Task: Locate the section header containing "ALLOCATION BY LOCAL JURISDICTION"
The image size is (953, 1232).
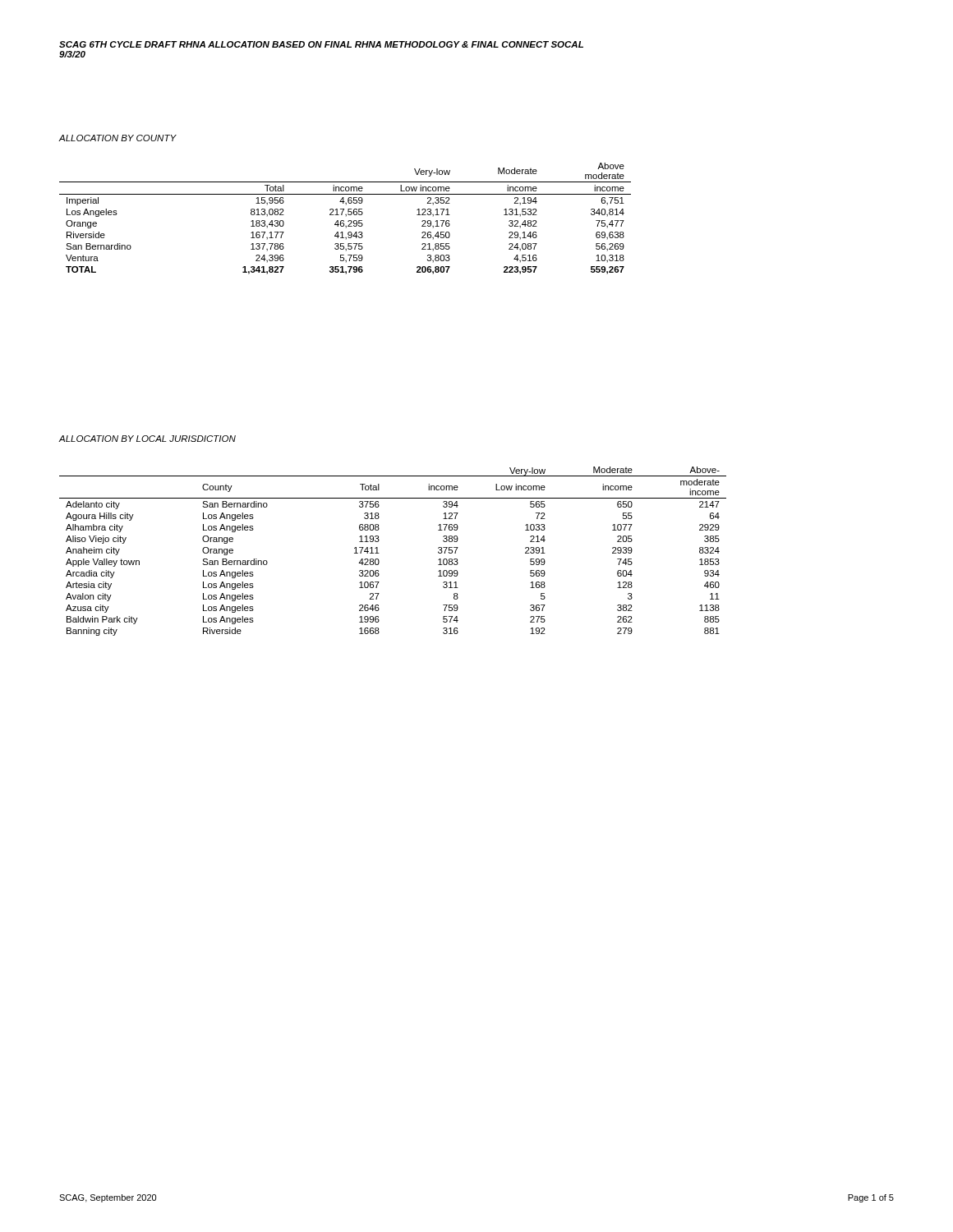Action: [x=147, y=439]
